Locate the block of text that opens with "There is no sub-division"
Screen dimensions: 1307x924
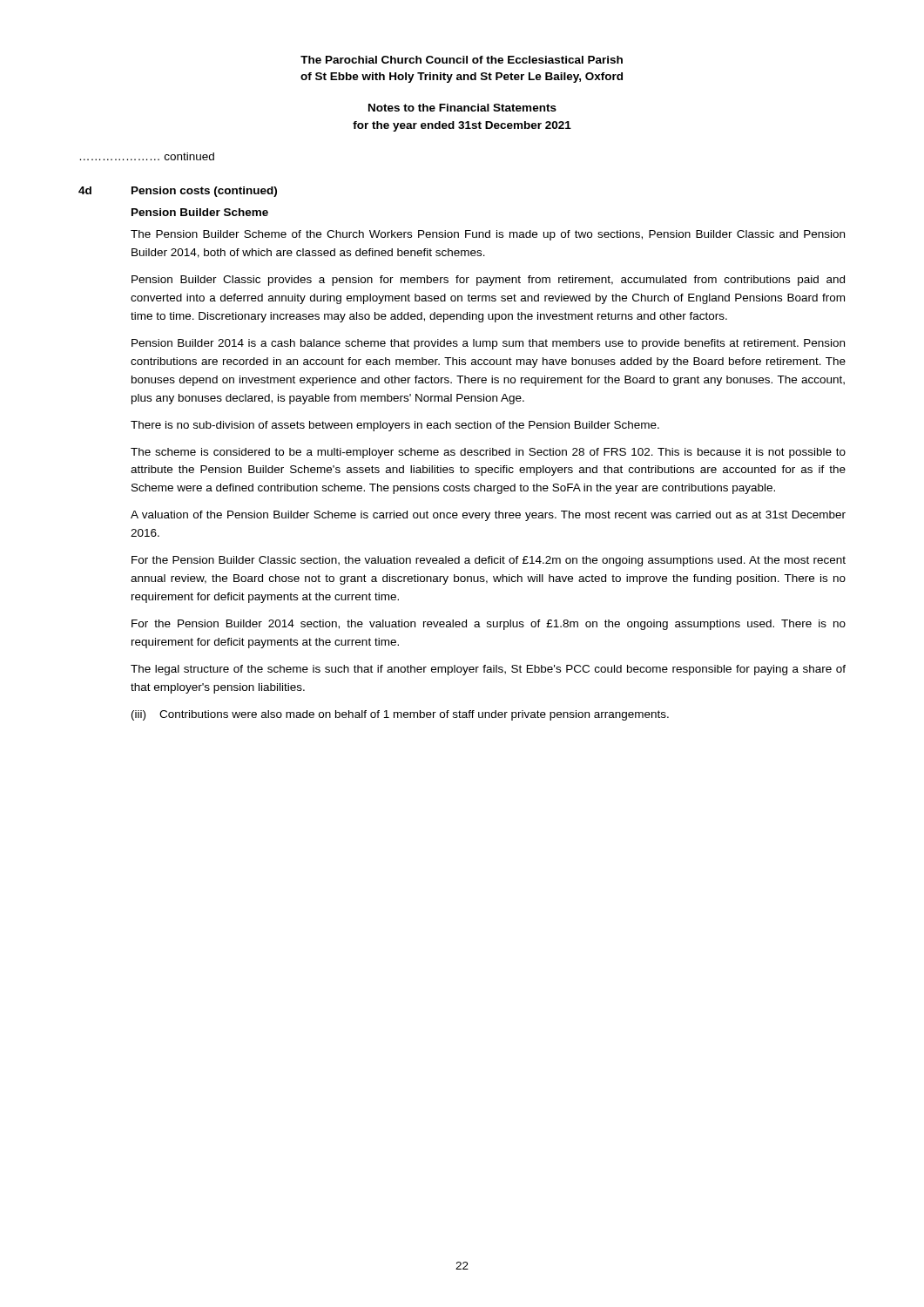click(395, 424)
